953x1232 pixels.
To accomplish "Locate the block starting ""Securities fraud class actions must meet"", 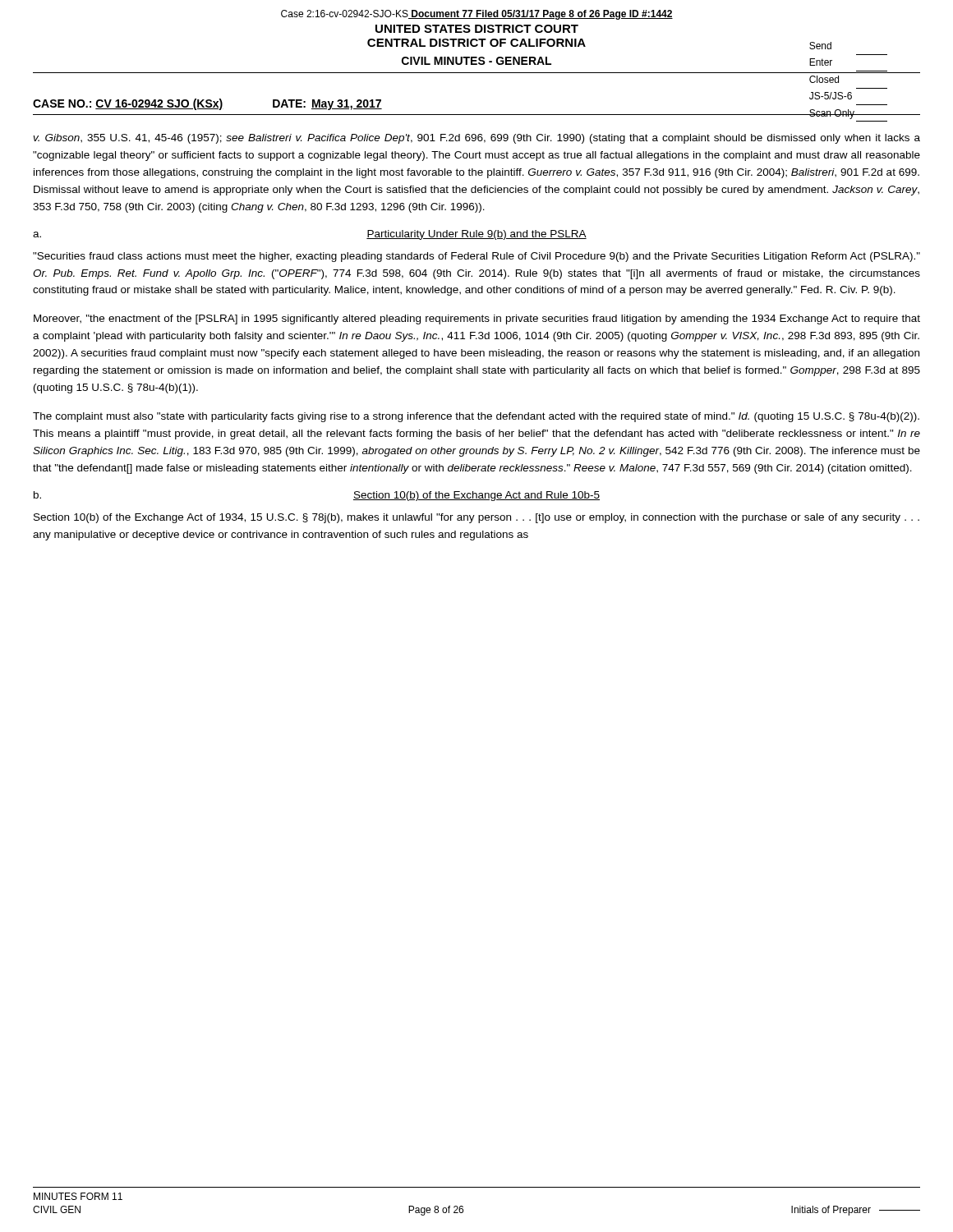I will pos(476,273).
